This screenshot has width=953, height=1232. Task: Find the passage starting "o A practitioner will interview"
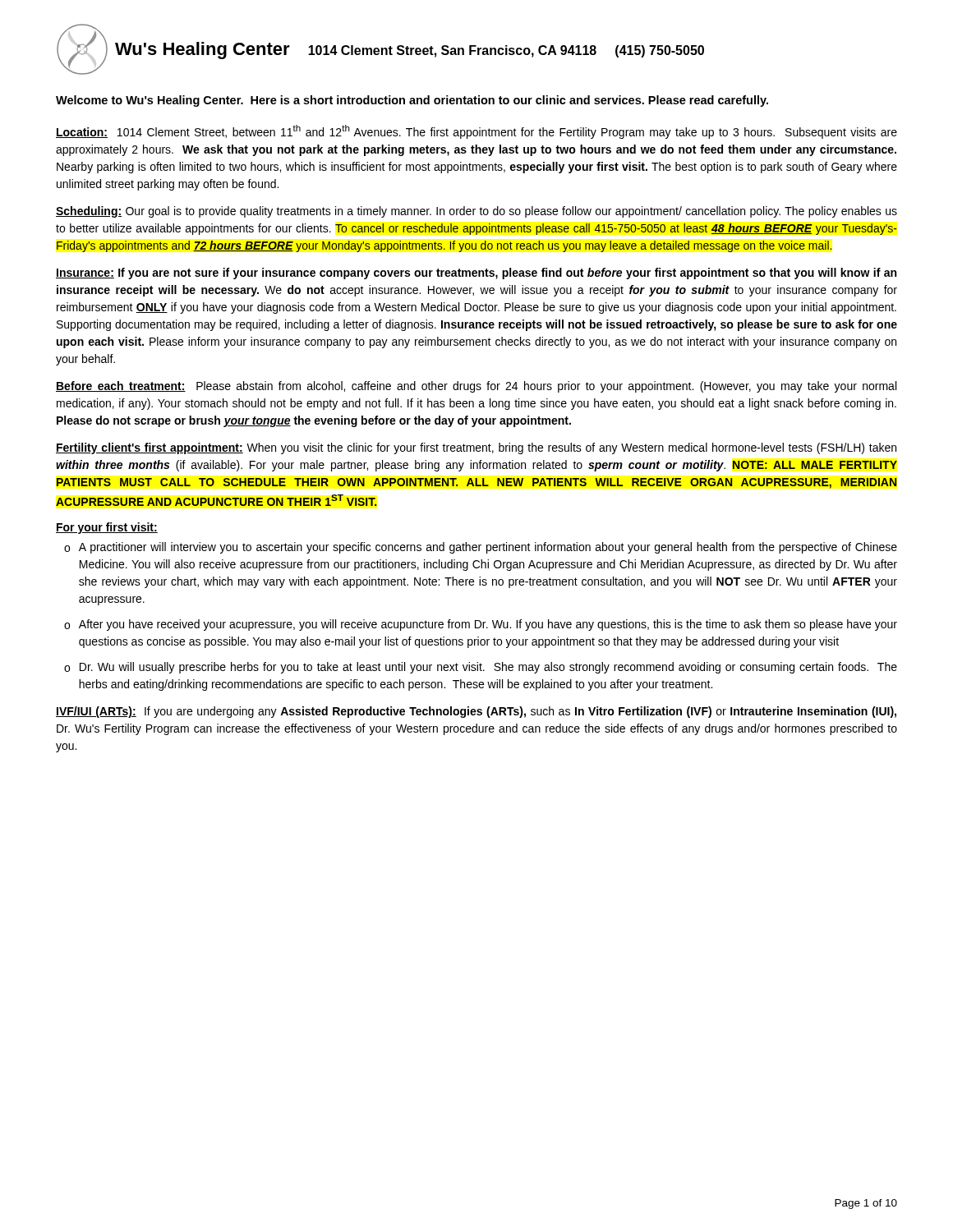(481, 574)
